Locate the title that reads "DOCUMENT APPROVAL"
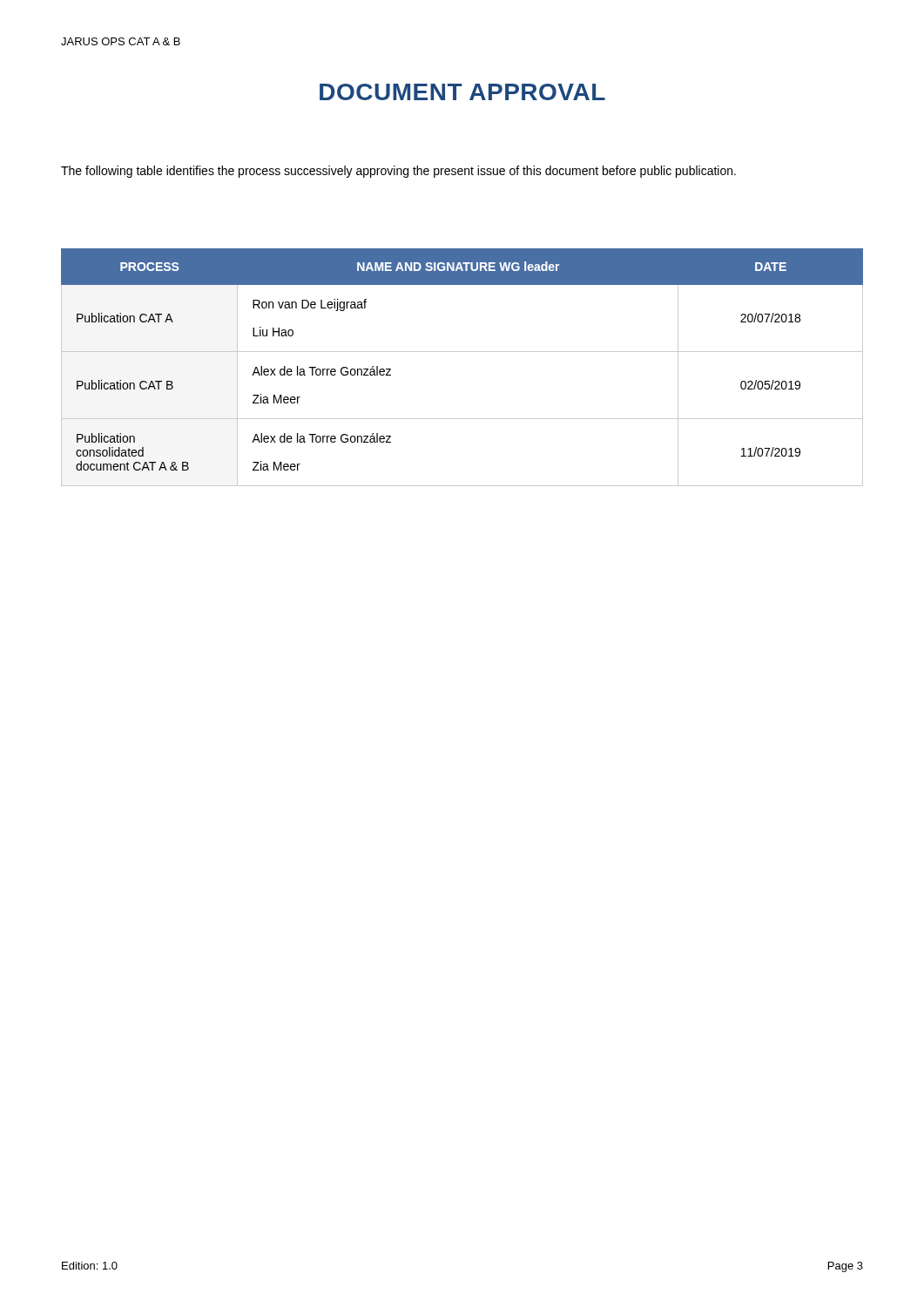 click(x=462, y=92)
